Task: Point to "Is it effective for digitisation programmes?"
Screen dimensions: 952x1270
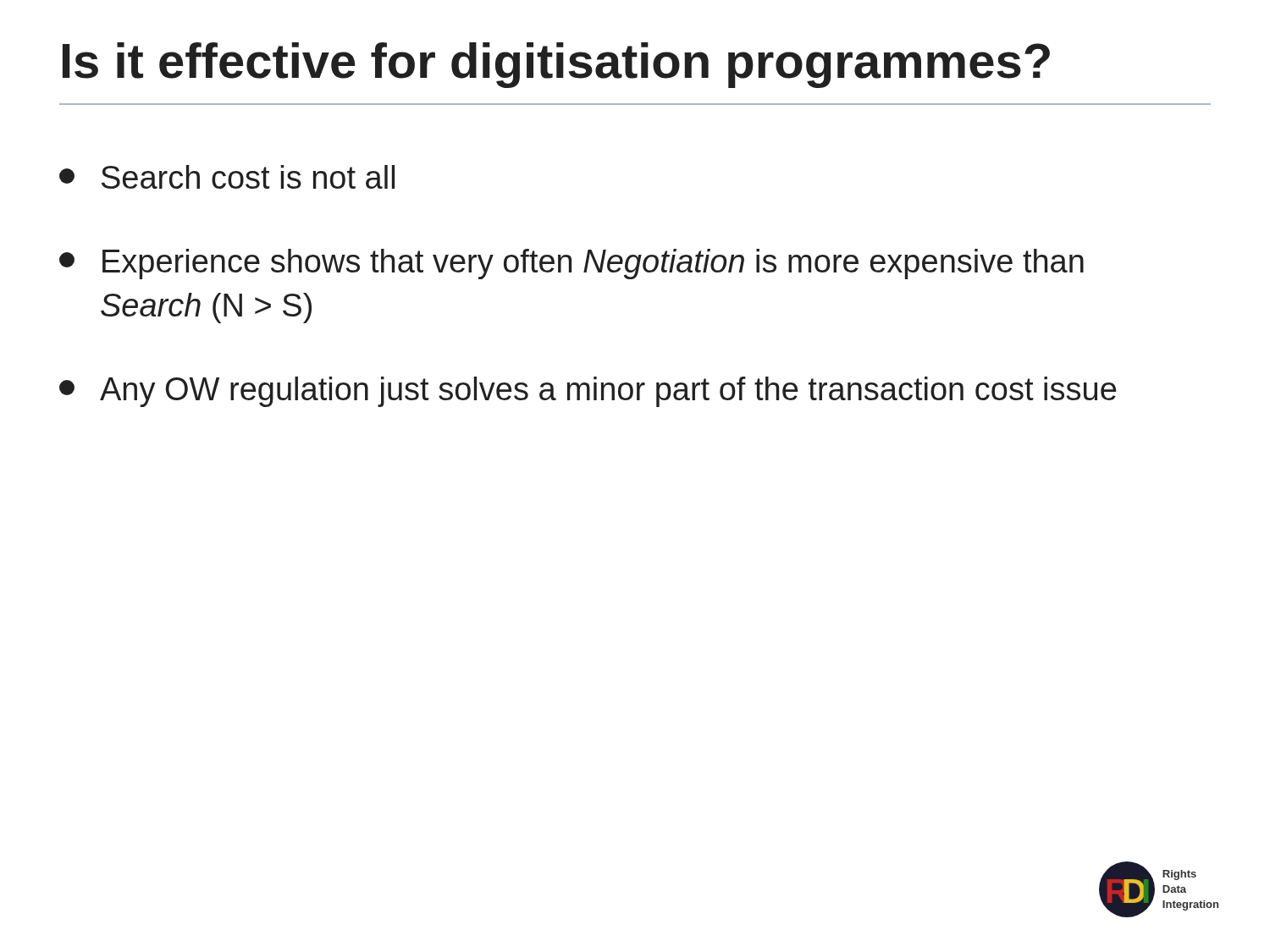Action: tap(635, 69)
